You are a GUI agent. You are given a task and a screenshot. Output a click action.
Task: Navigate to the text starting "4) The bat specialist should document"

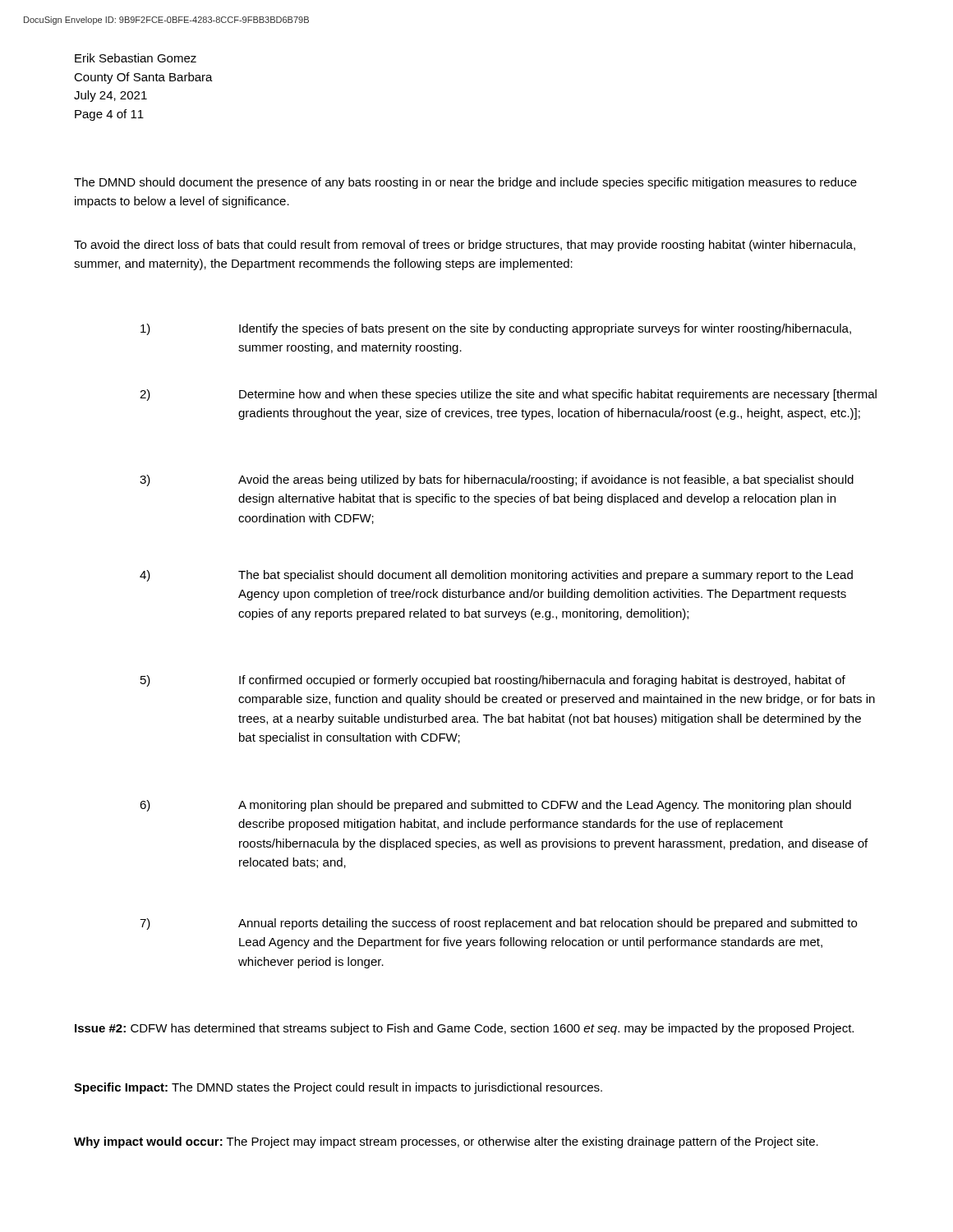(476, 594)
